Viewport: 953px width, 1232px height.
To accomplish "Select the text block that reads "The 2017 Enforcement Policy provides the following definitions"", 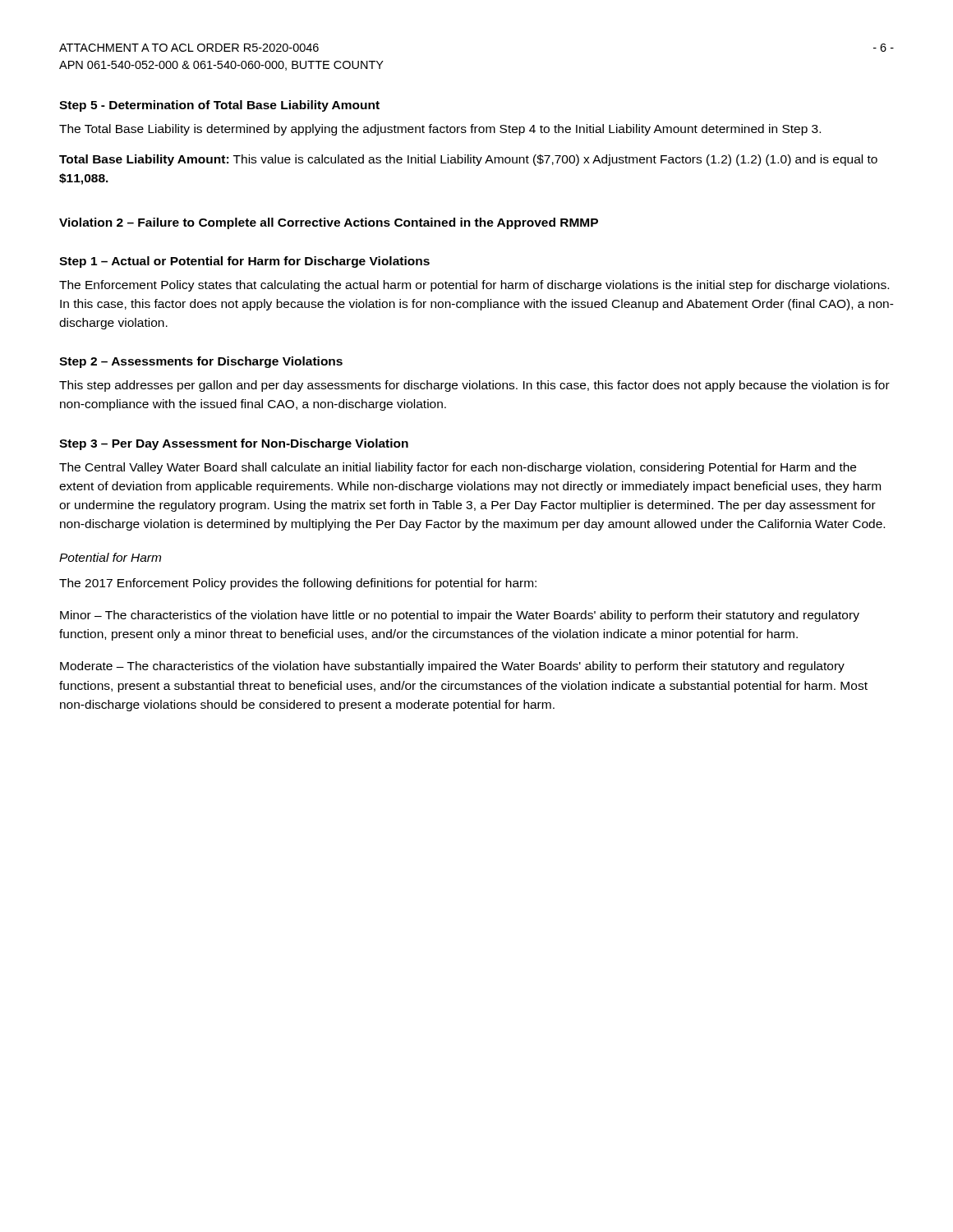I will (298, 582).
